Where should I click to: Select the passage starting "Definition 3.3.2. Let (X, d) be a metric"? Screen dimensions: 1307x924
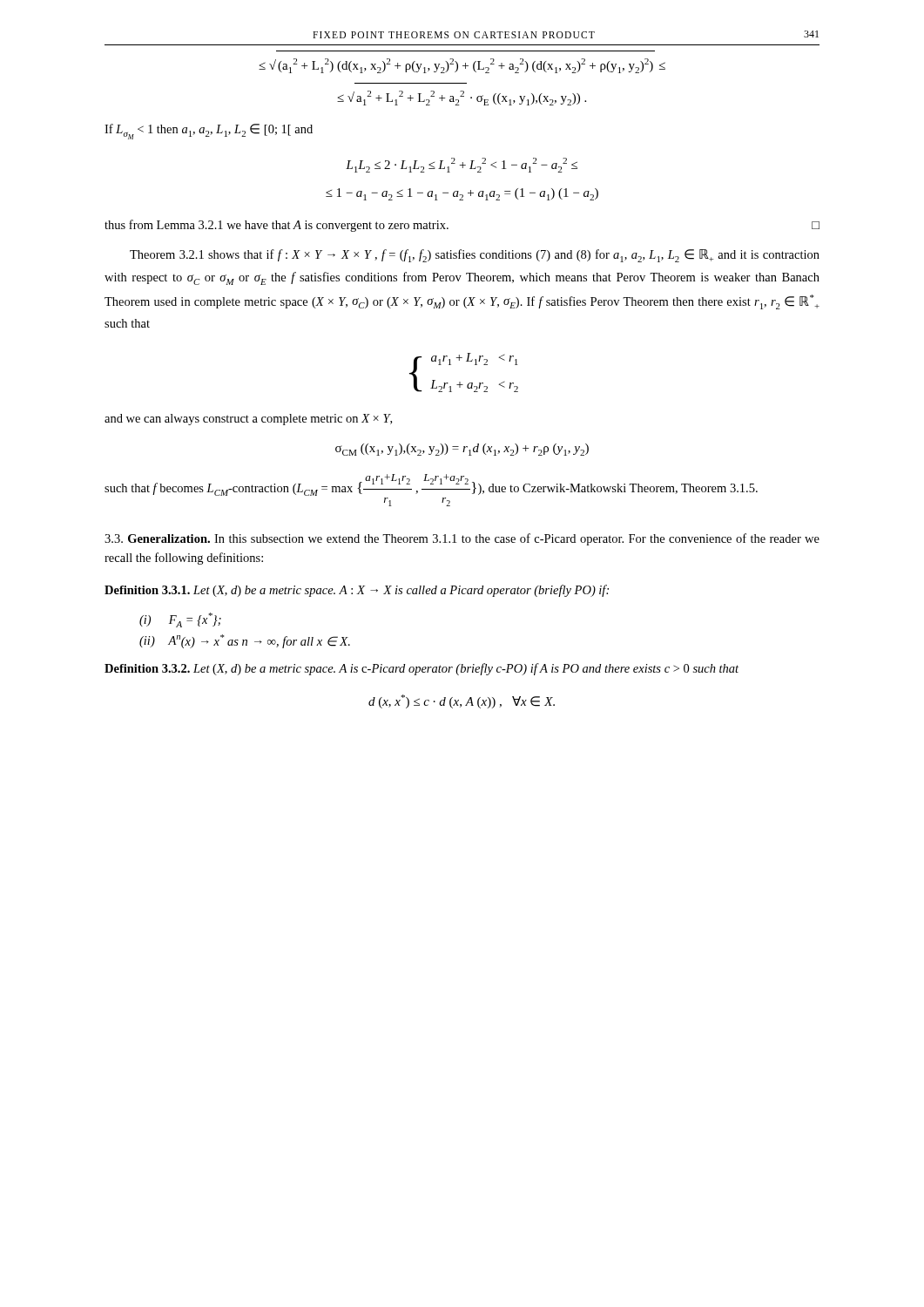point(422,669)
